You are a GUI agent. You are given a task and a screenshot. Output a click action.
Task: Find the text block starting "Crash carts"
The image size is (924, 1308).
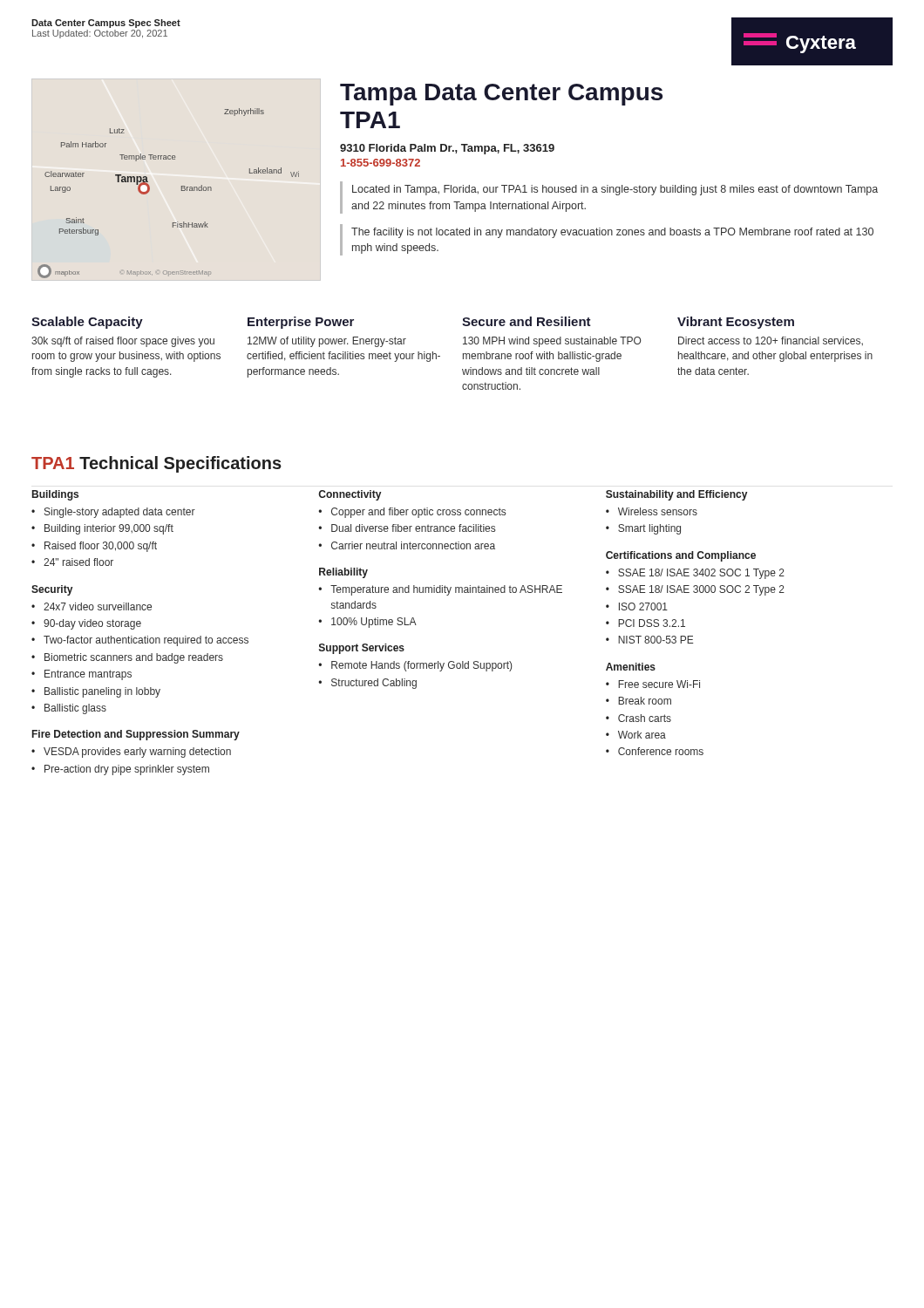click(x=644, y=718)
